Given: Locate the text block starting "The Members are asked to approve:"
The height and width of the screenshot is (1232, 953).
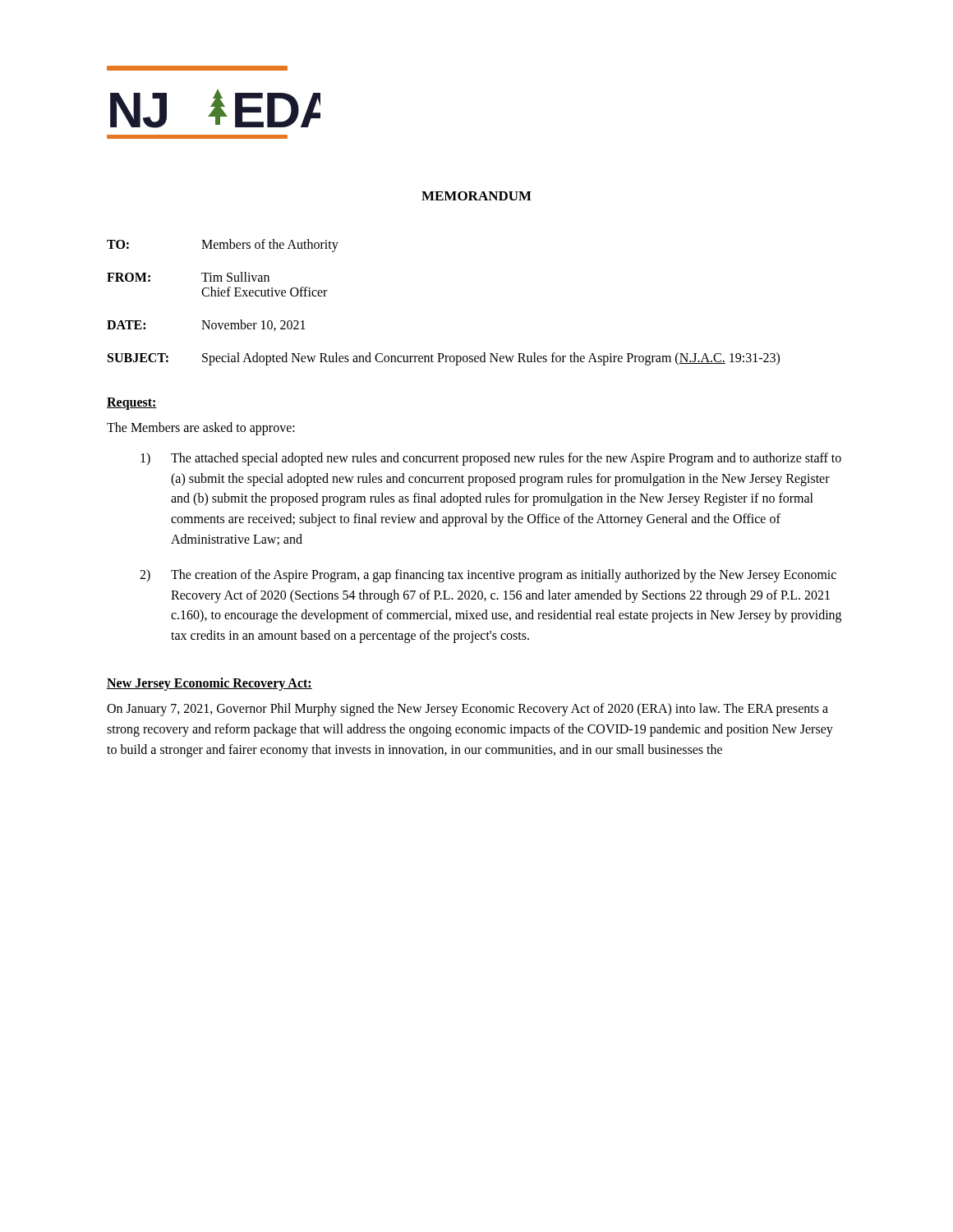Looking at the screenshot, I should 201,428.
